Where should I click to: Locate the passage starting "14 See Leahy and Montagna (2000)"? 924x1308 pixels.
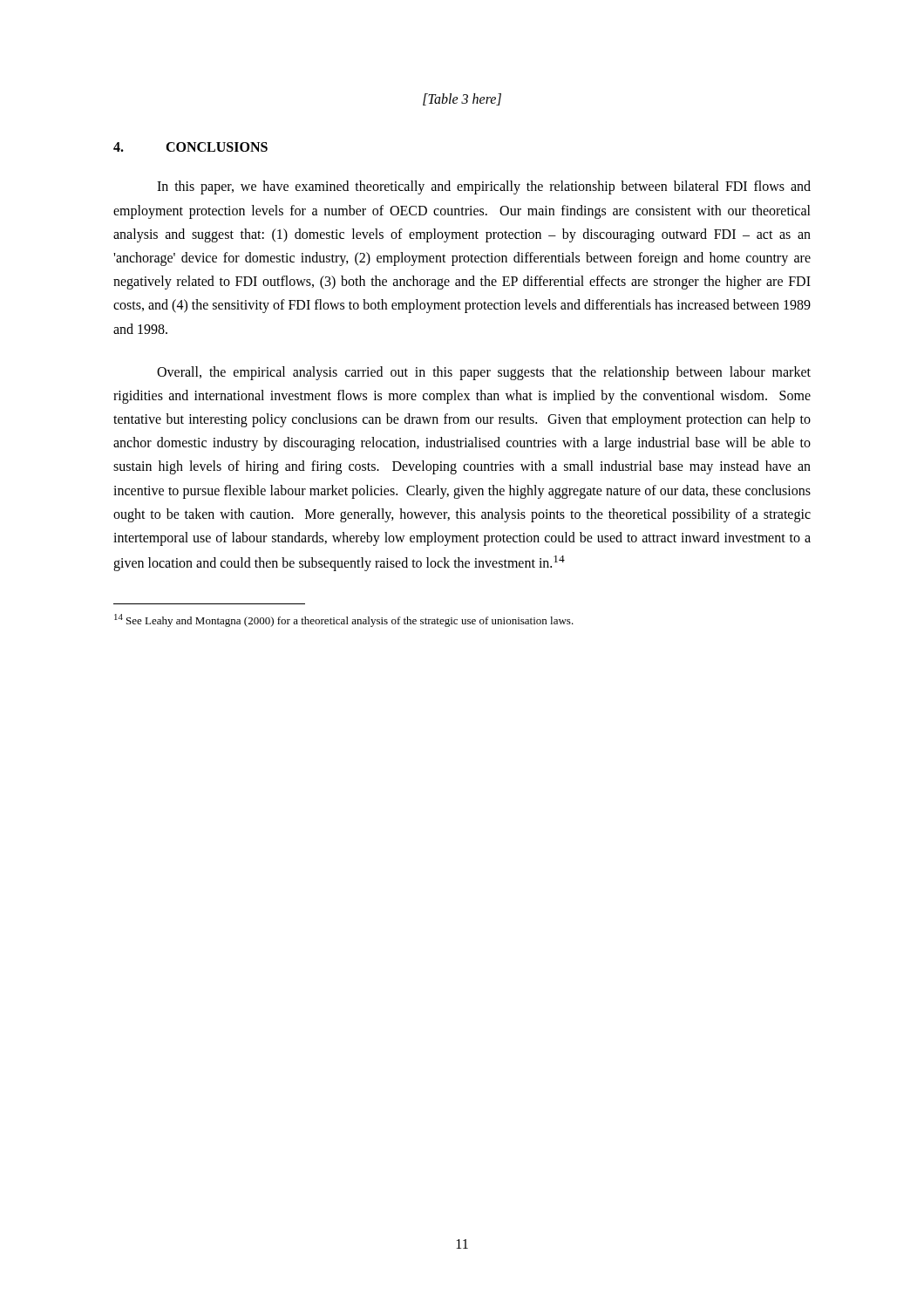point(343,619)
